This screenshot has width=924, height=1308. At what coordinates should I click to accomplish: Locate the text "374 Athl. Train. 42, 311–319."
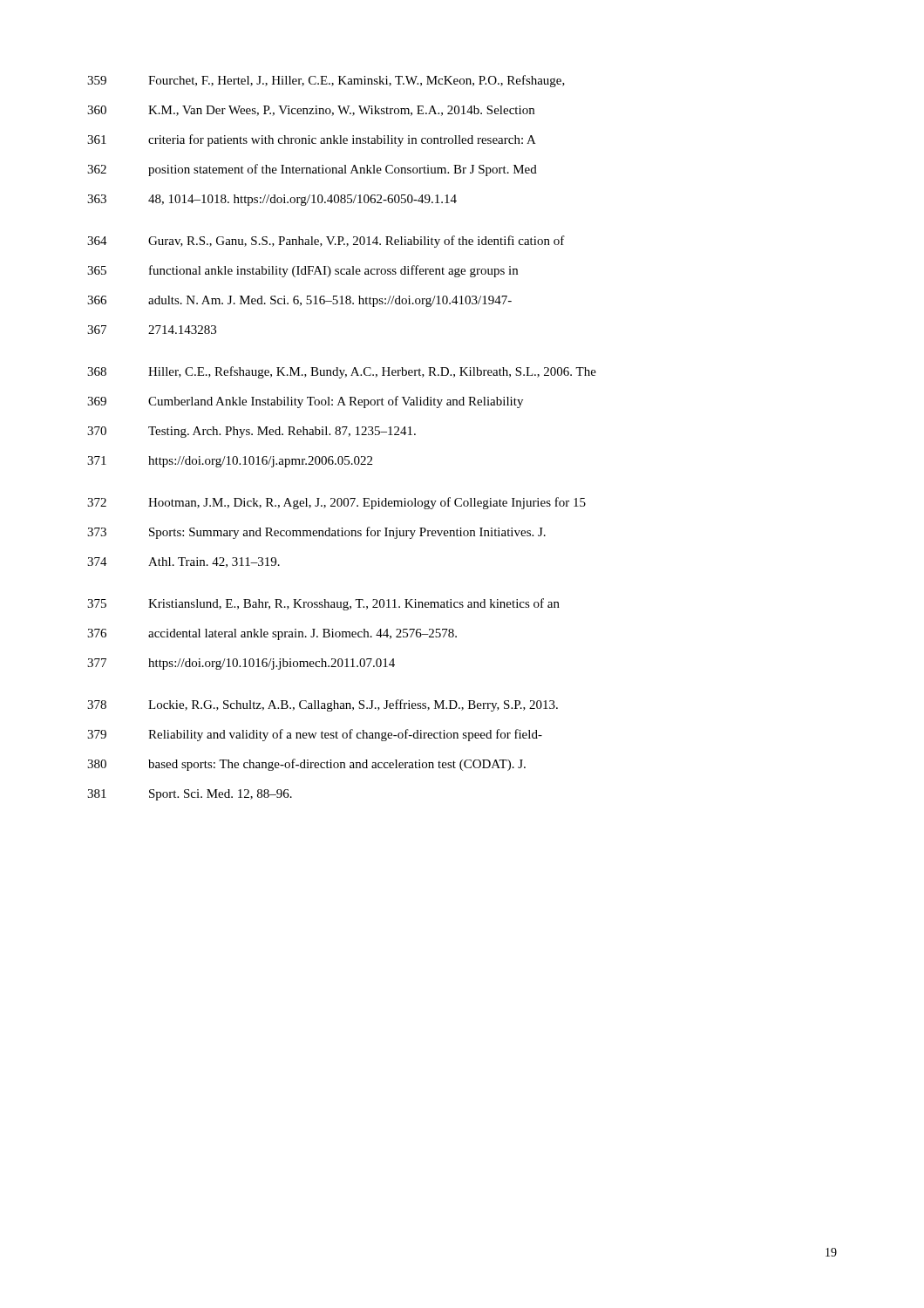pos(183,562)
